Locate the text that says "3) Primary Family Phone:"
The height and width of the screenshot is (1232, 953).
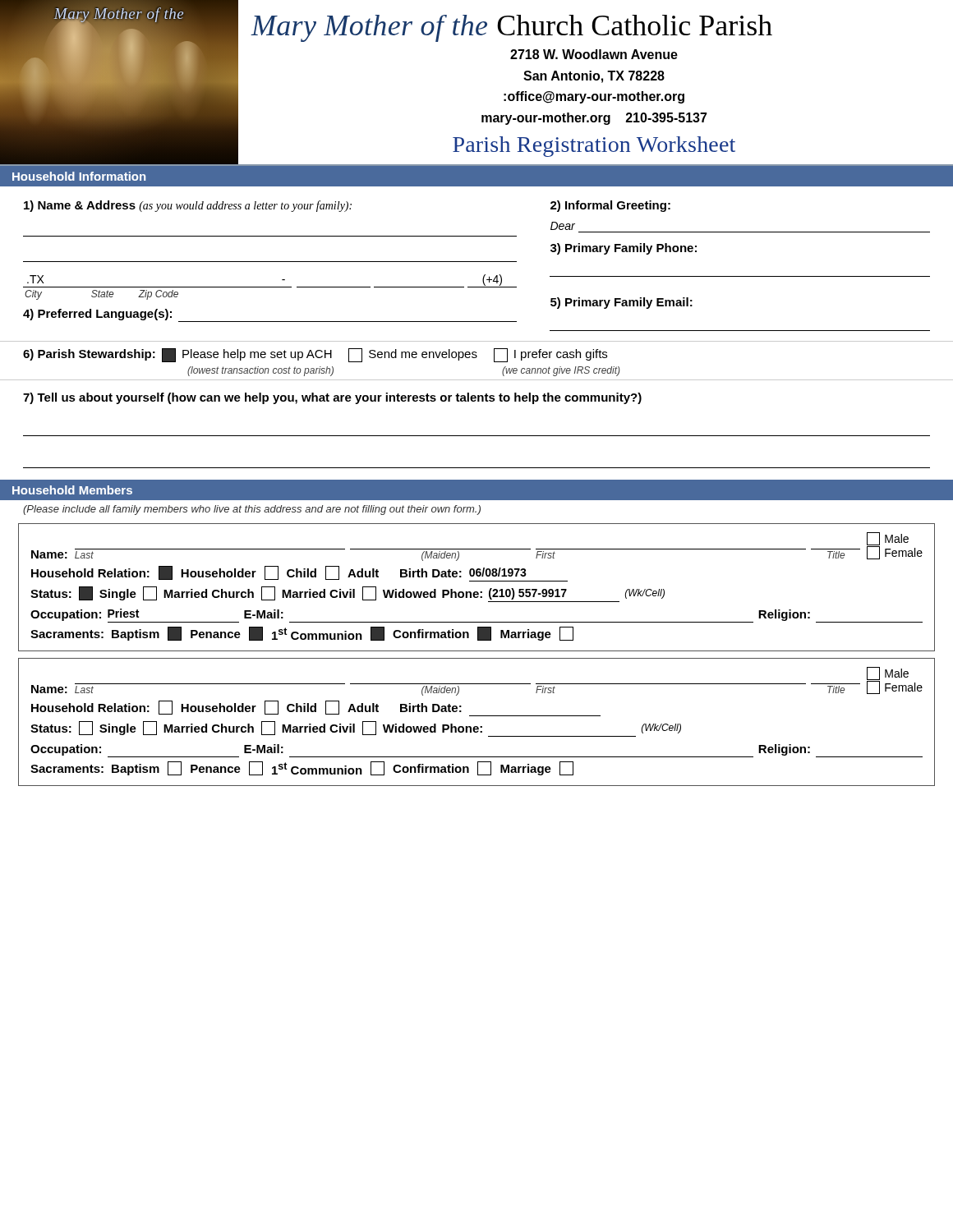(x=624, y=248)
